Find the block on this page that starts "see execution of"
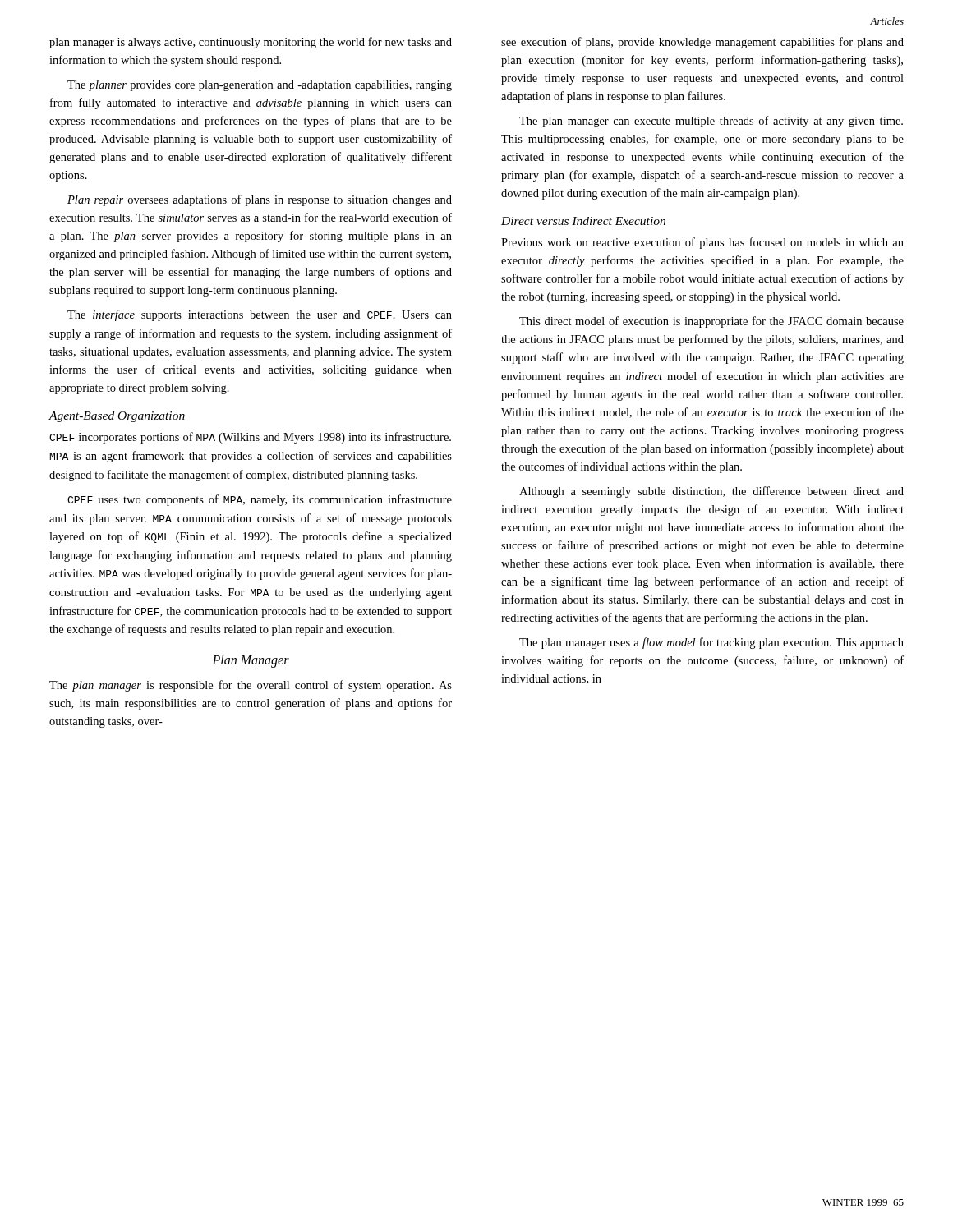 pos(702,118)
